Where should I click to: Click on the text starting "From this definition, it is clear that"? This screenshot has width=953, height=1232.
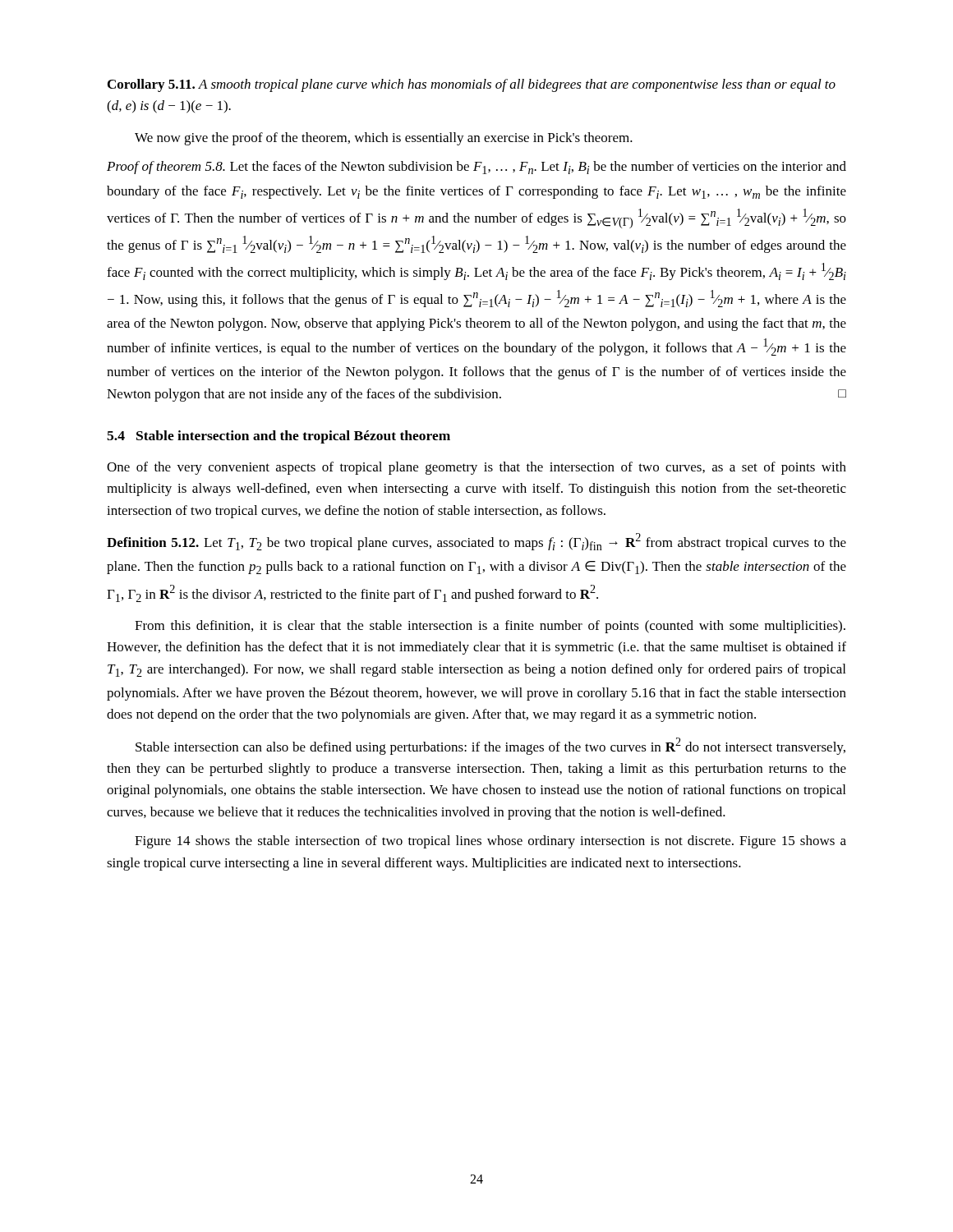pyautogui.click(x=476, y=671)
